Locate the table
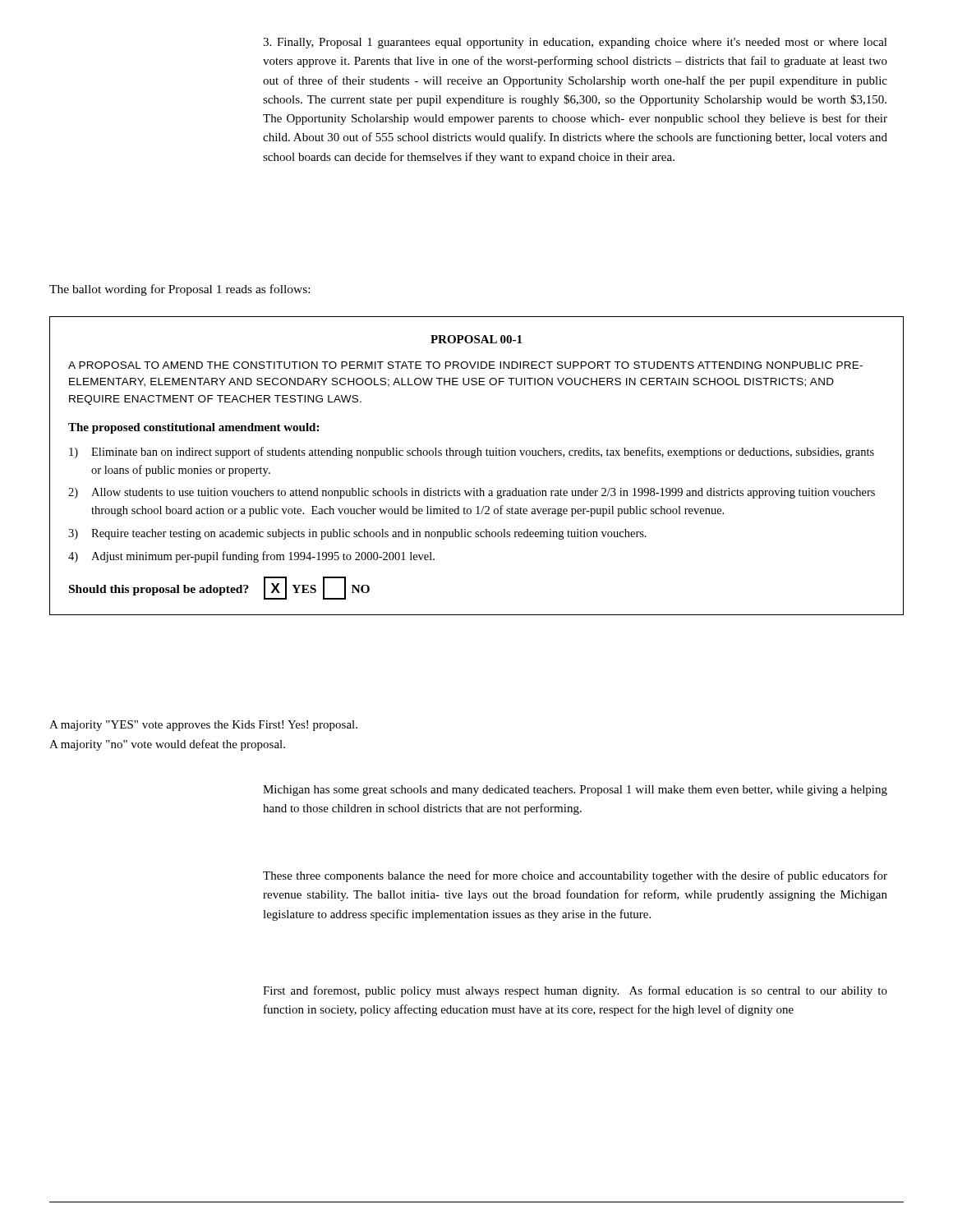The width and height of the screenshot is (953, 1232). (x=476, y=466)
